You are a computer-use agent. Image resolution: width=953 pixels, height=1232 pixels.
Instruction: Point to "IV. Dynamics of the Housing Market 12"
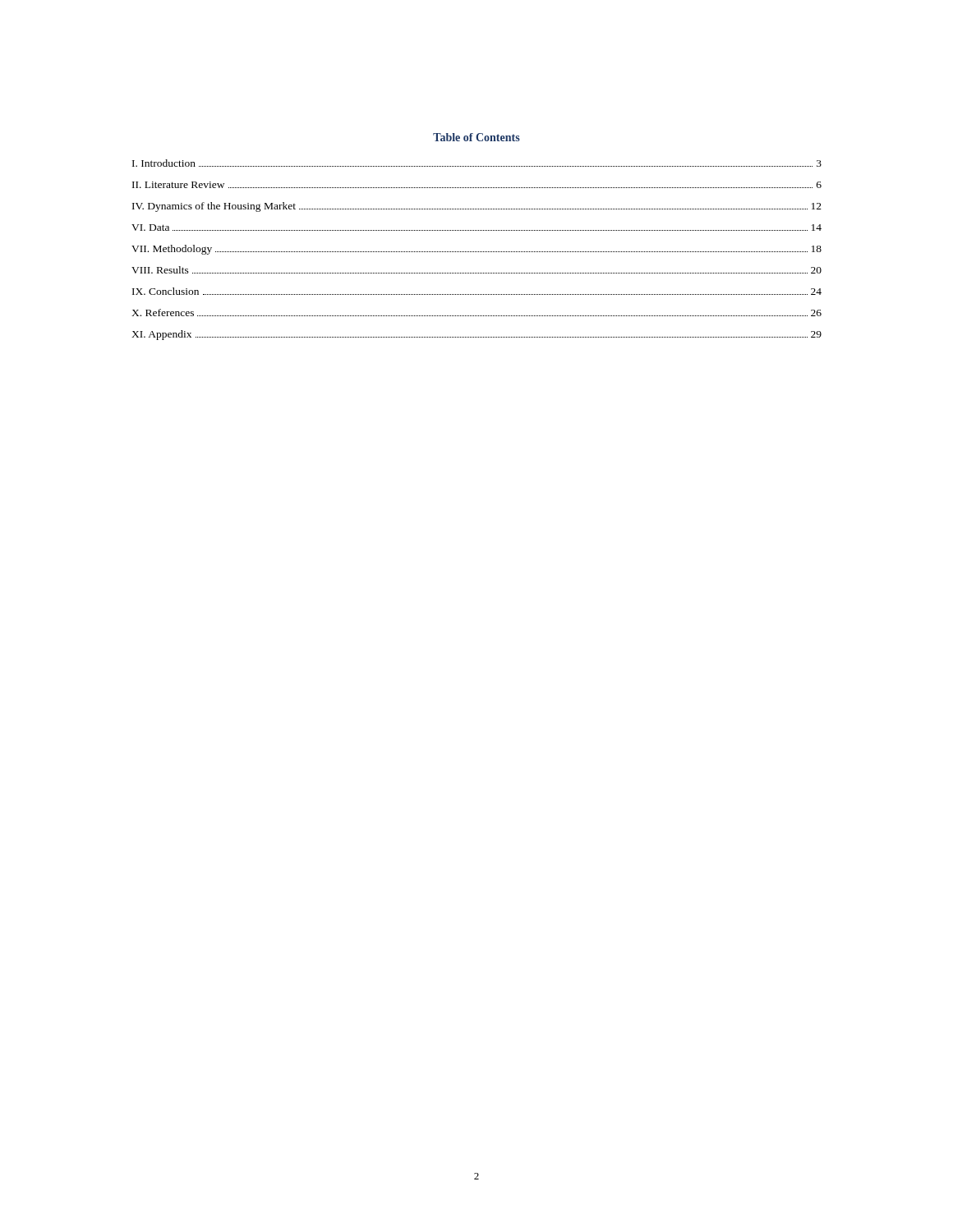point(476,206)
